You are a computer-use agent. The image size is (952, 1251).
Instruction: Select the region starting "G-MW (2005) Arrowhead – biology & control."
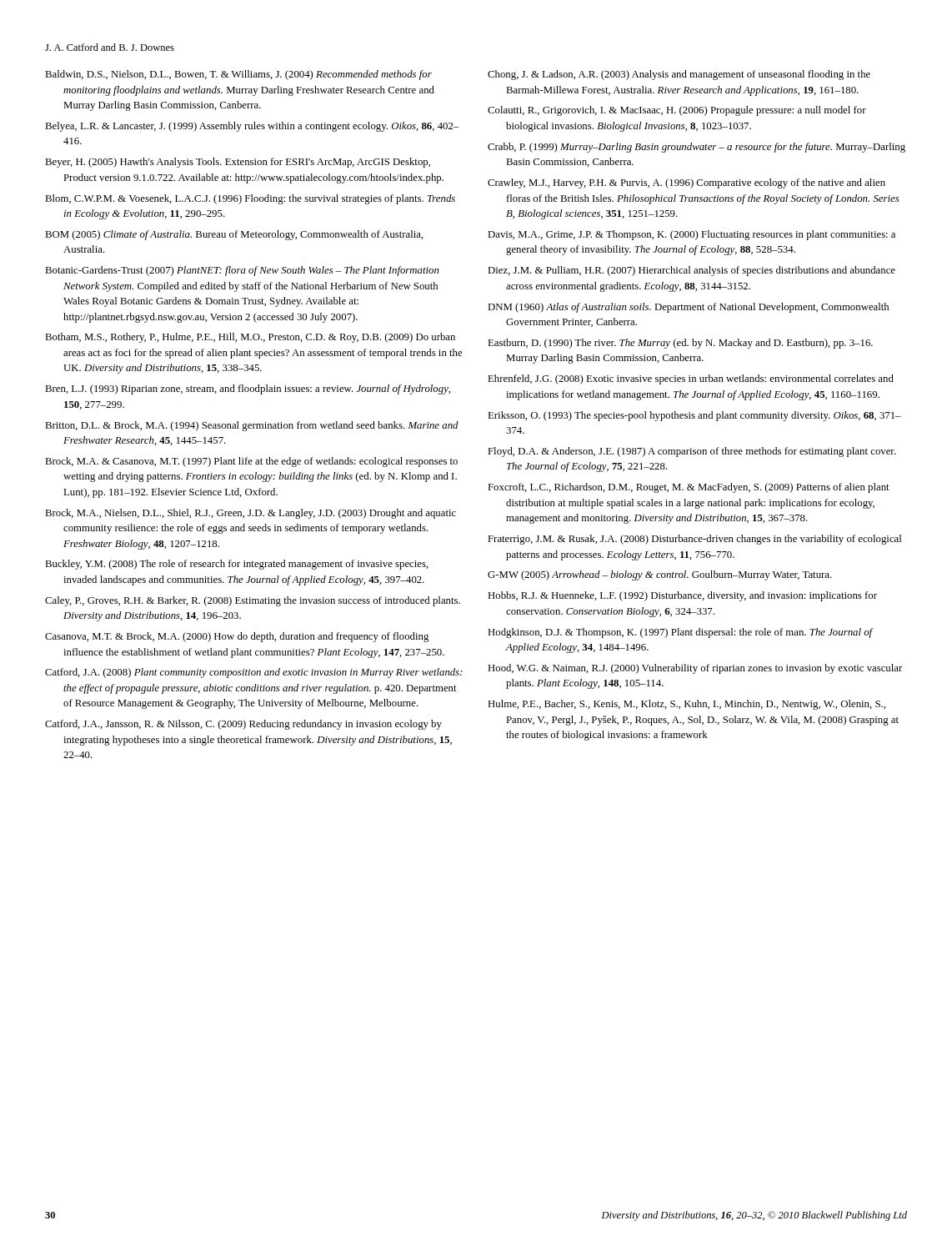[x=660, y=575]
